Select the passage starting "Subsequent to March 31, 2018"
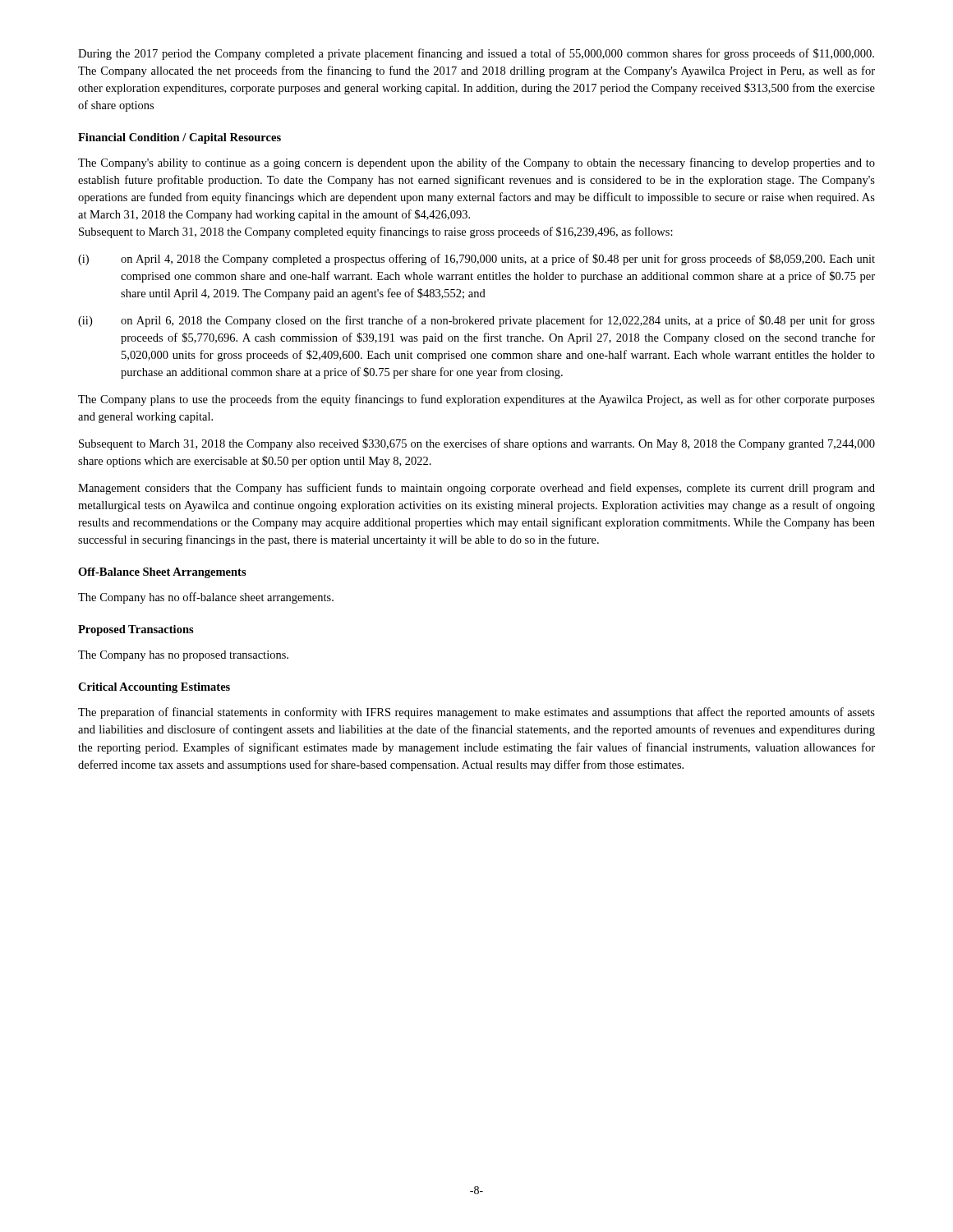 point(476,453)
